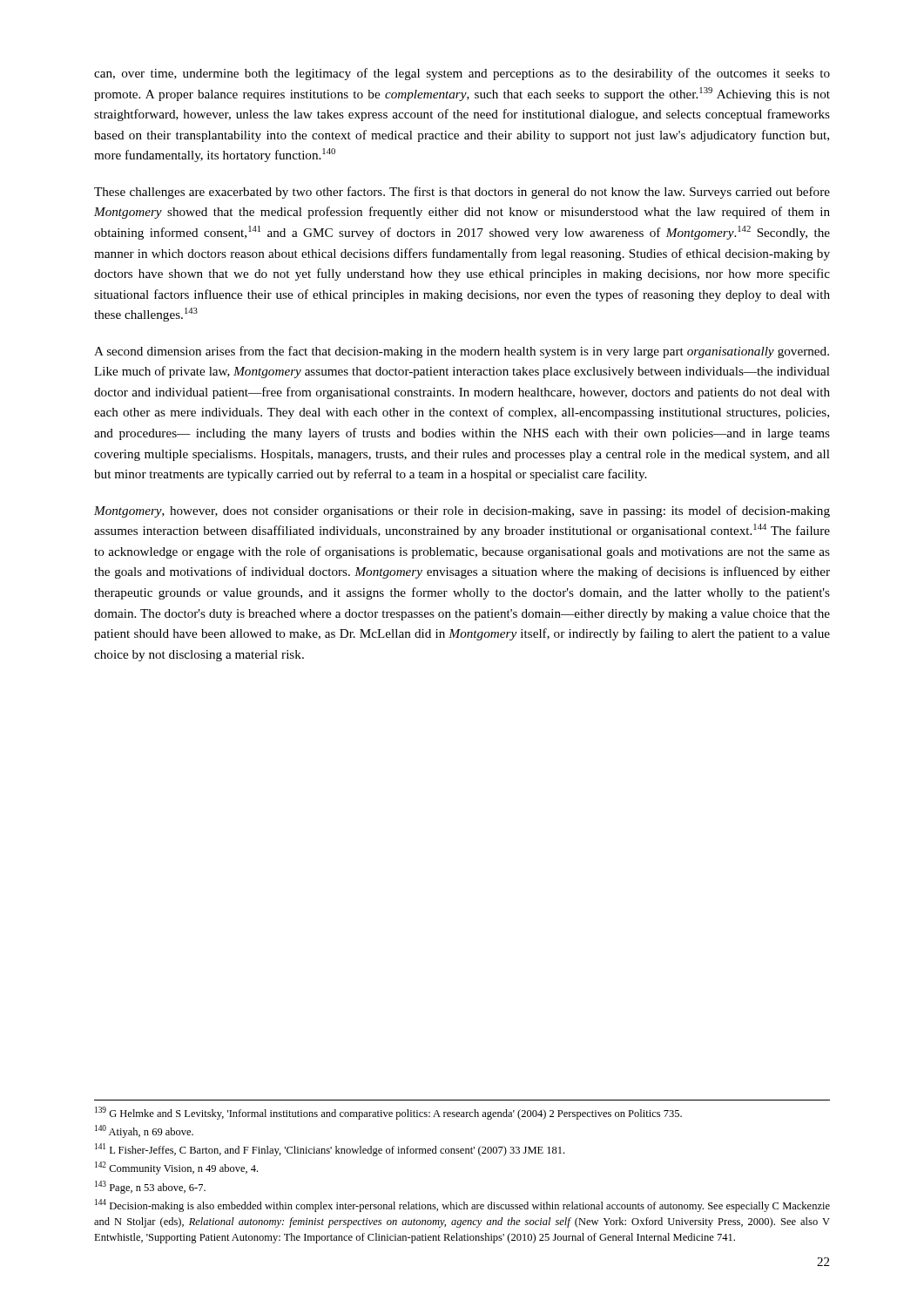Find the passage starting "These challenges are"
The width and height of the screenshot is (924, 1307).
[x=462, y=253]
